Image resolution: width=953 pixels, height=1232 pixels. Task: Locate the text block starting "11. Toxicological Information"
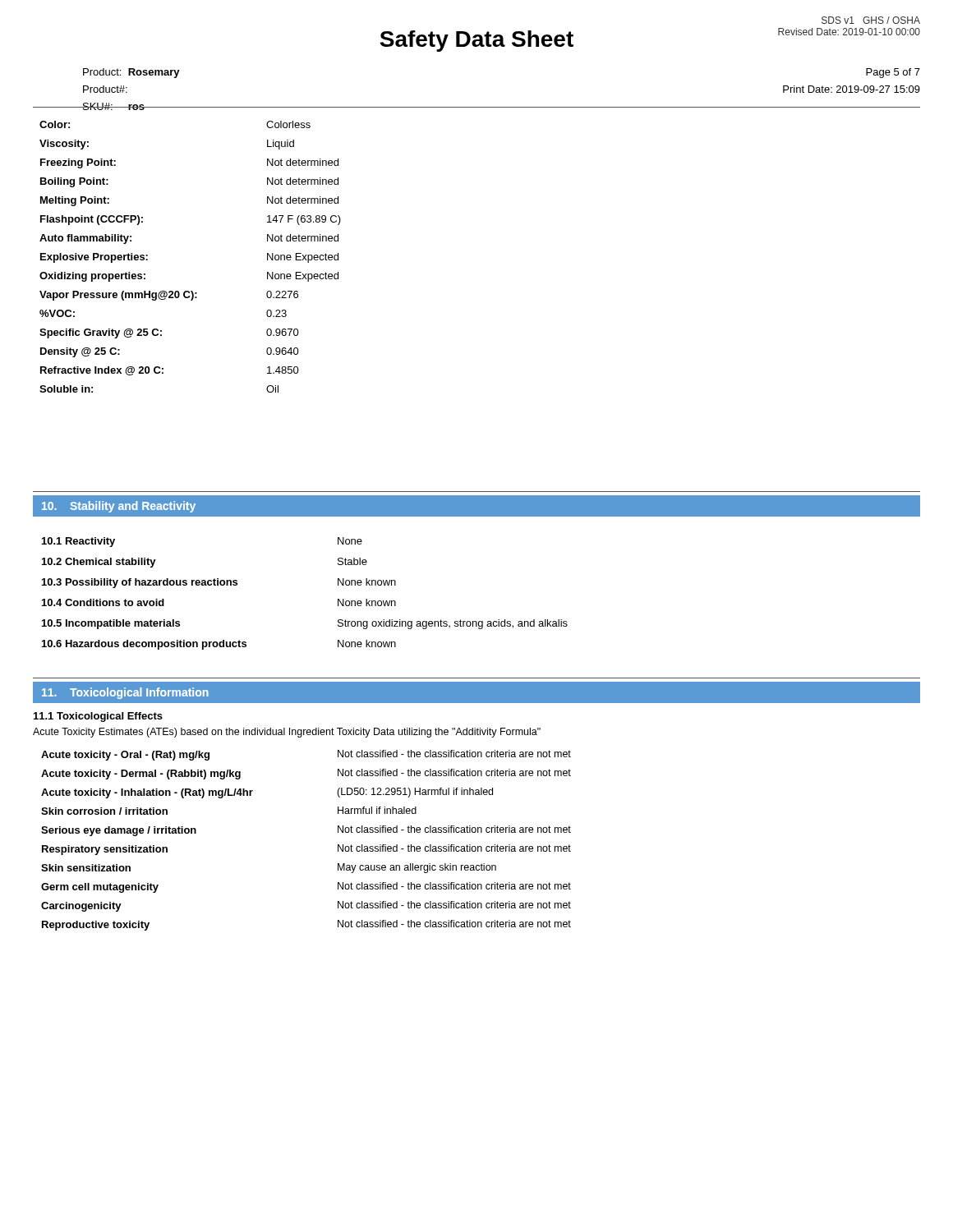(125, 692)
